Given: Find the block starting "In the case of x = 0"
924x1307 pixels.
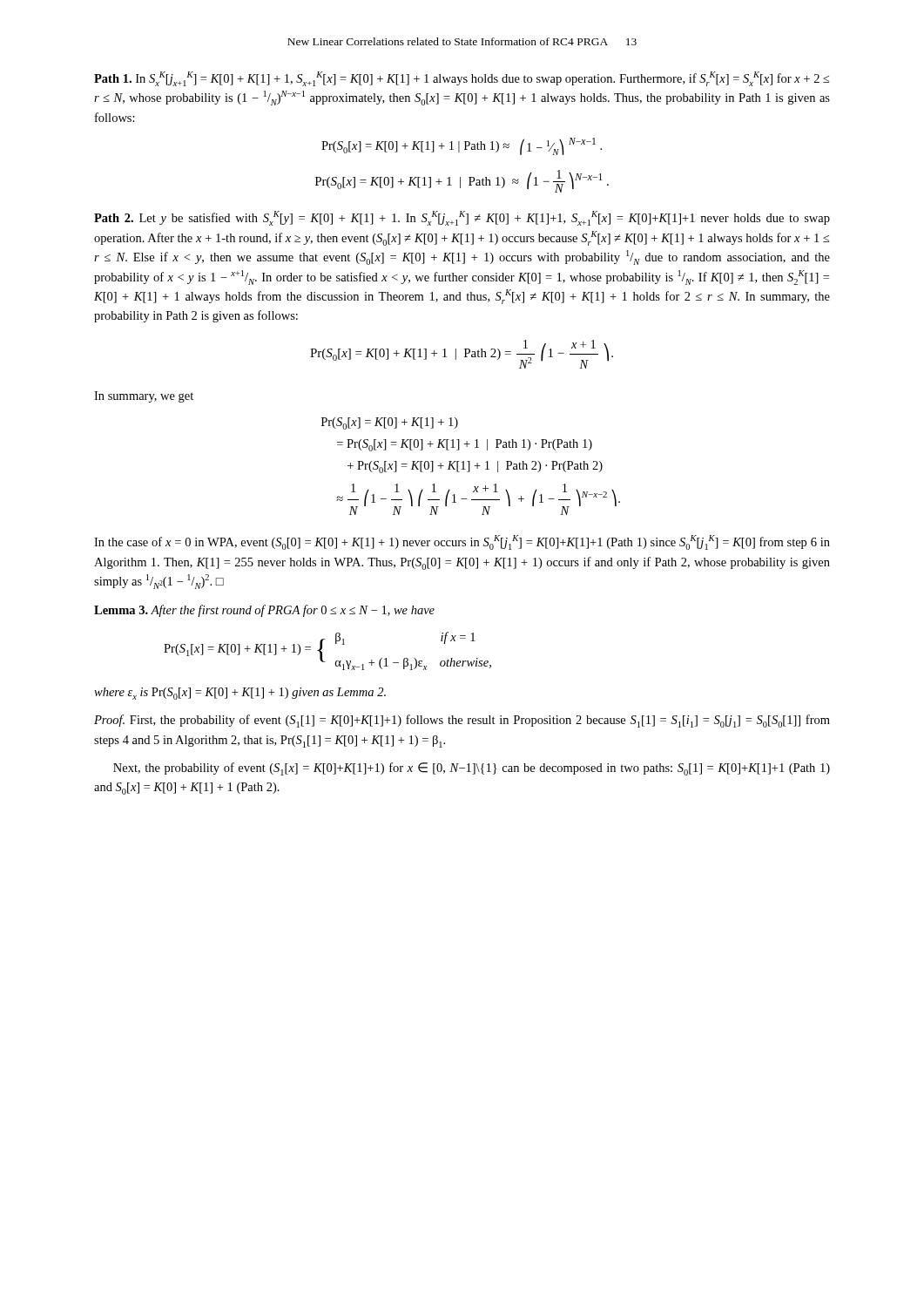Looking at the screenshot, I should (462, 562).
